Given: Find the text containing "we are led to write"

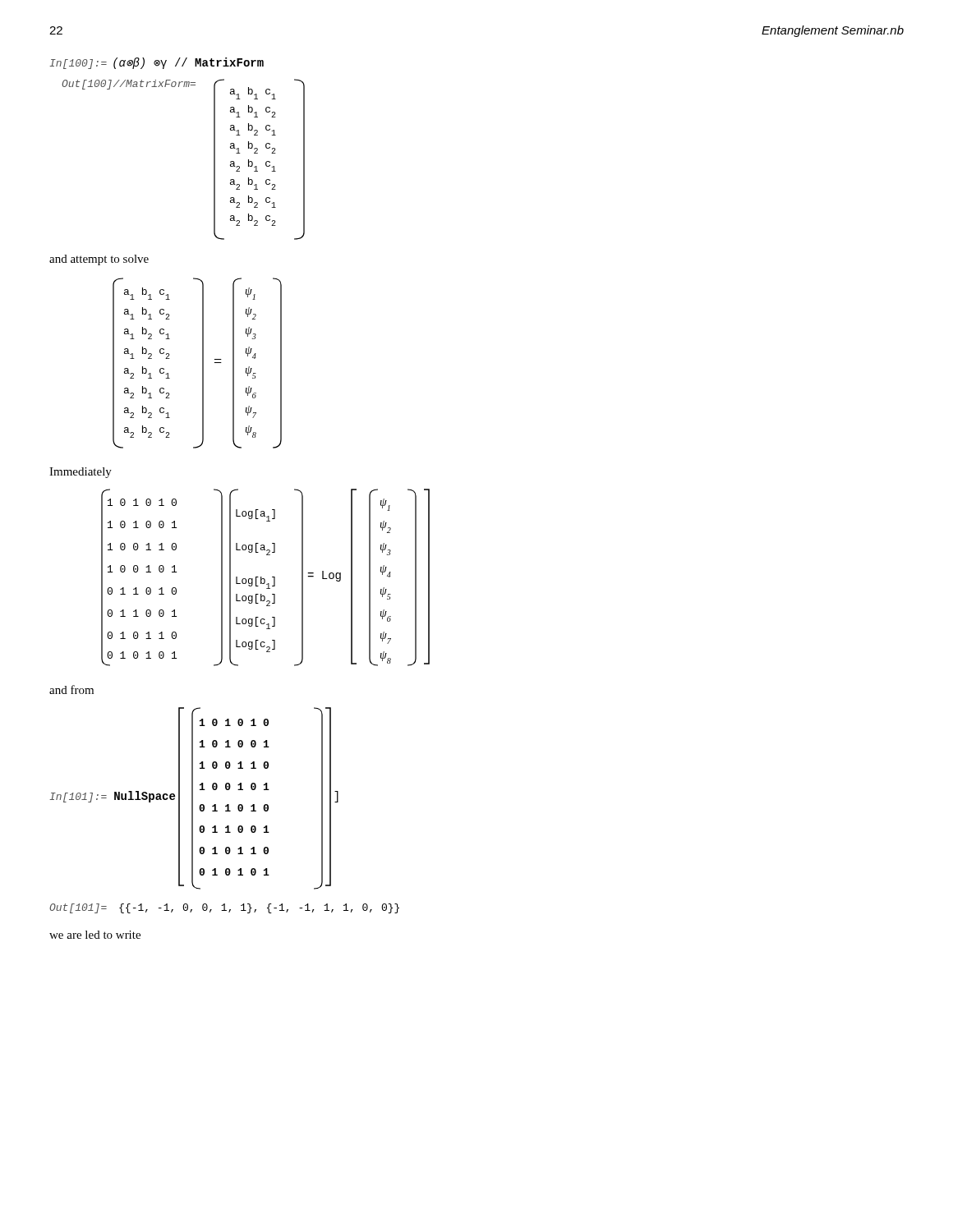Looking at the screenshot, I should [x=95, y=935].
